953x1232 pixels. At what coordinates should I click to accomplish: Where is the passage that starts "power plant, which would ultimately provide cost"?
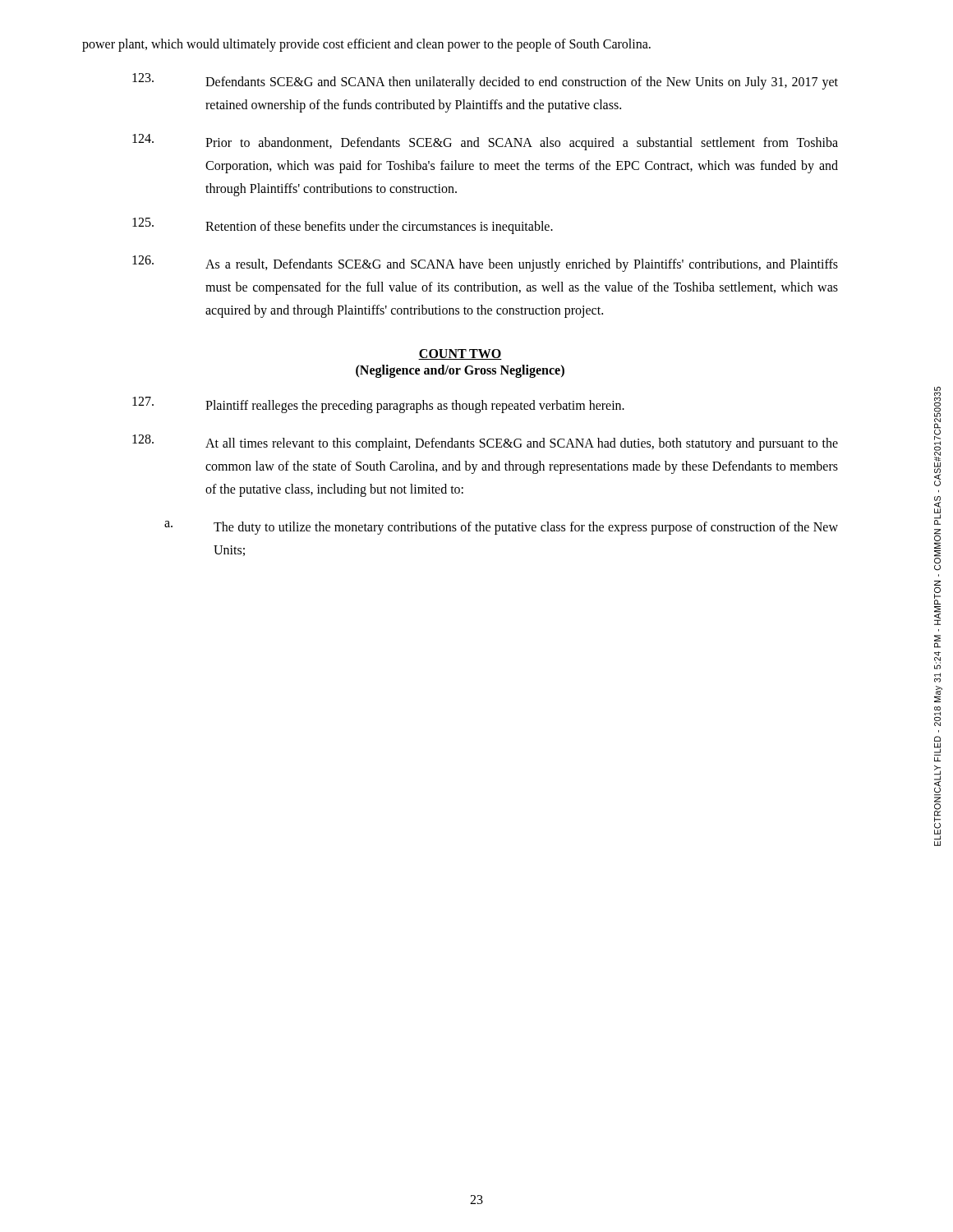(x=367, y=44)
